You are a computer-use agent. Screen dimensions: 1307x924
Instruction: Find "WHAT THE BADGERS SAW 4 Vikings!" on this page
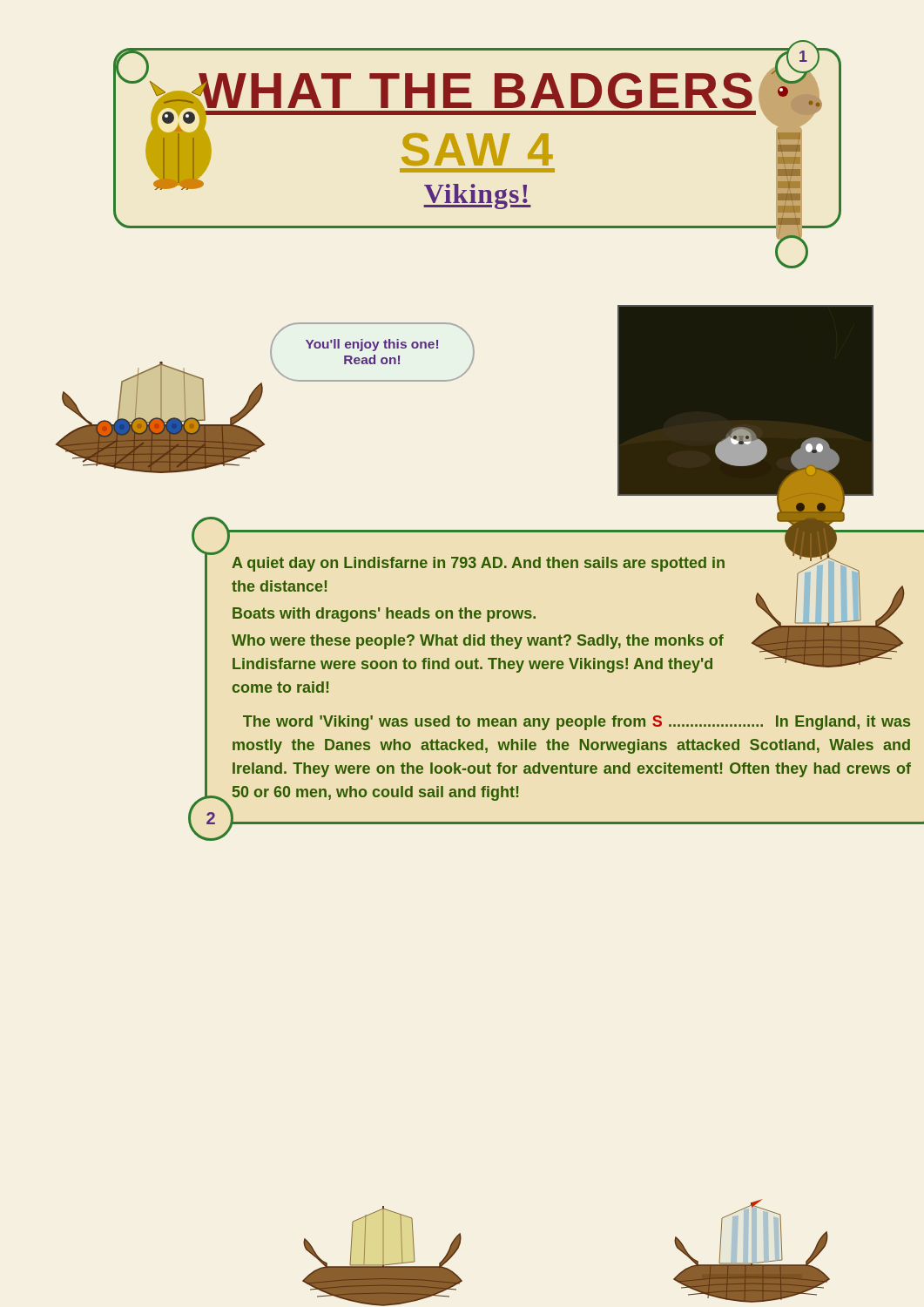click(x=477, y=136)
